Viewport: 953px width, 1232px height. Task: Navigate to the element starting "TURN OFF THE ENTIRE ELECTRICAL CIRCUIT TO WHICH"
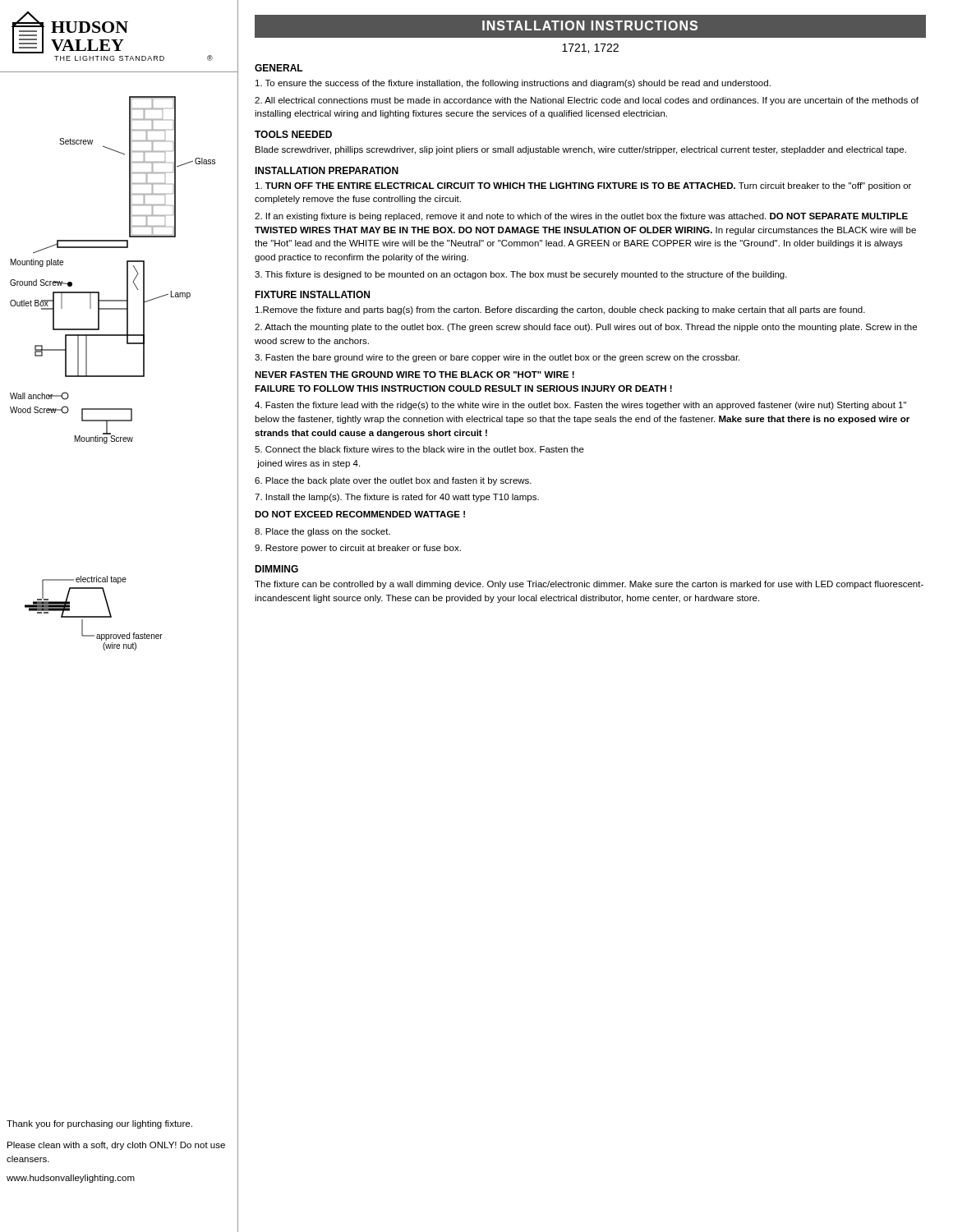[583, 192]
